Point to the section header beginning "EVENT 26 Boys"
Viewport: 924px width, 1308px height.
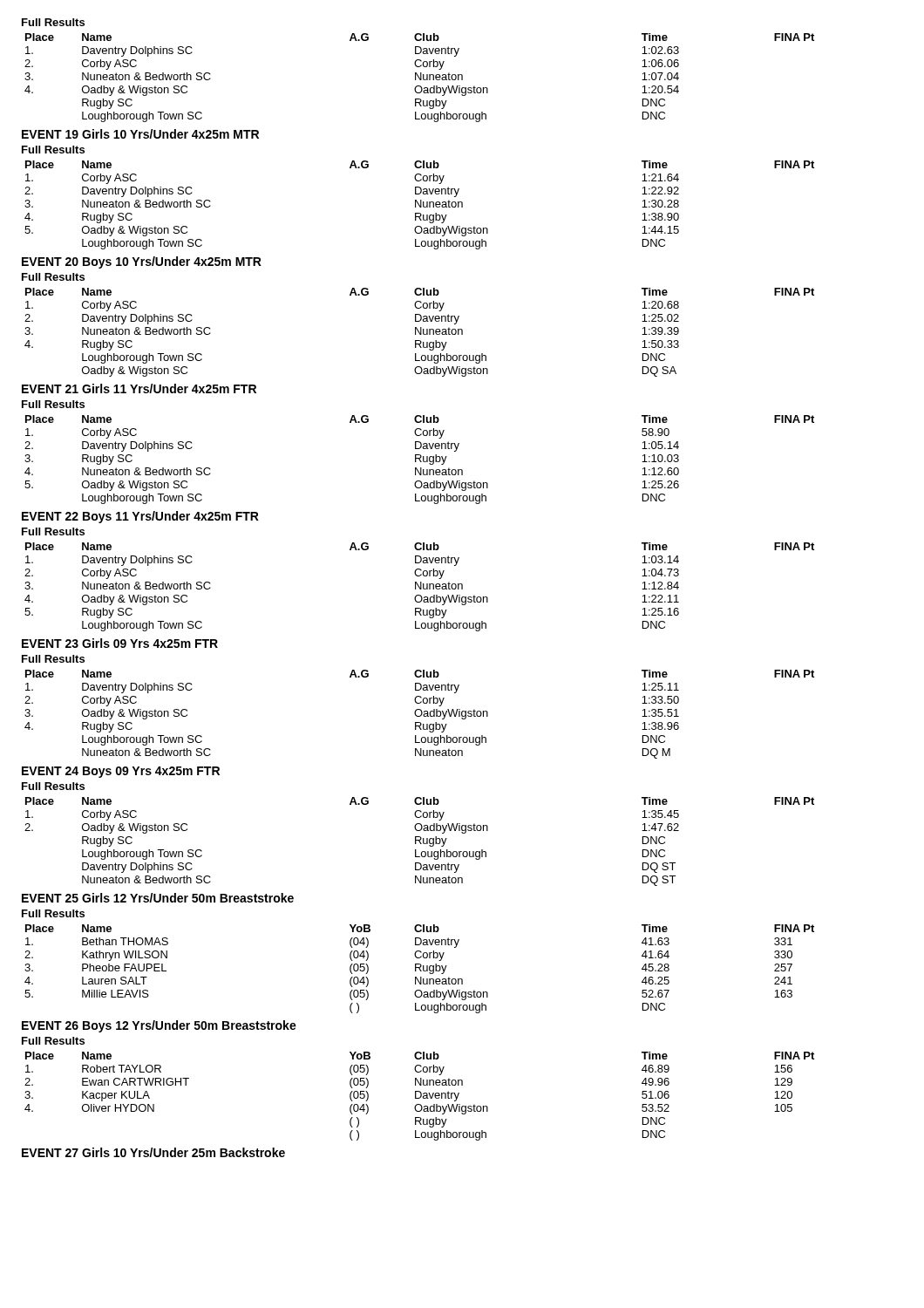coord(158,1025)
